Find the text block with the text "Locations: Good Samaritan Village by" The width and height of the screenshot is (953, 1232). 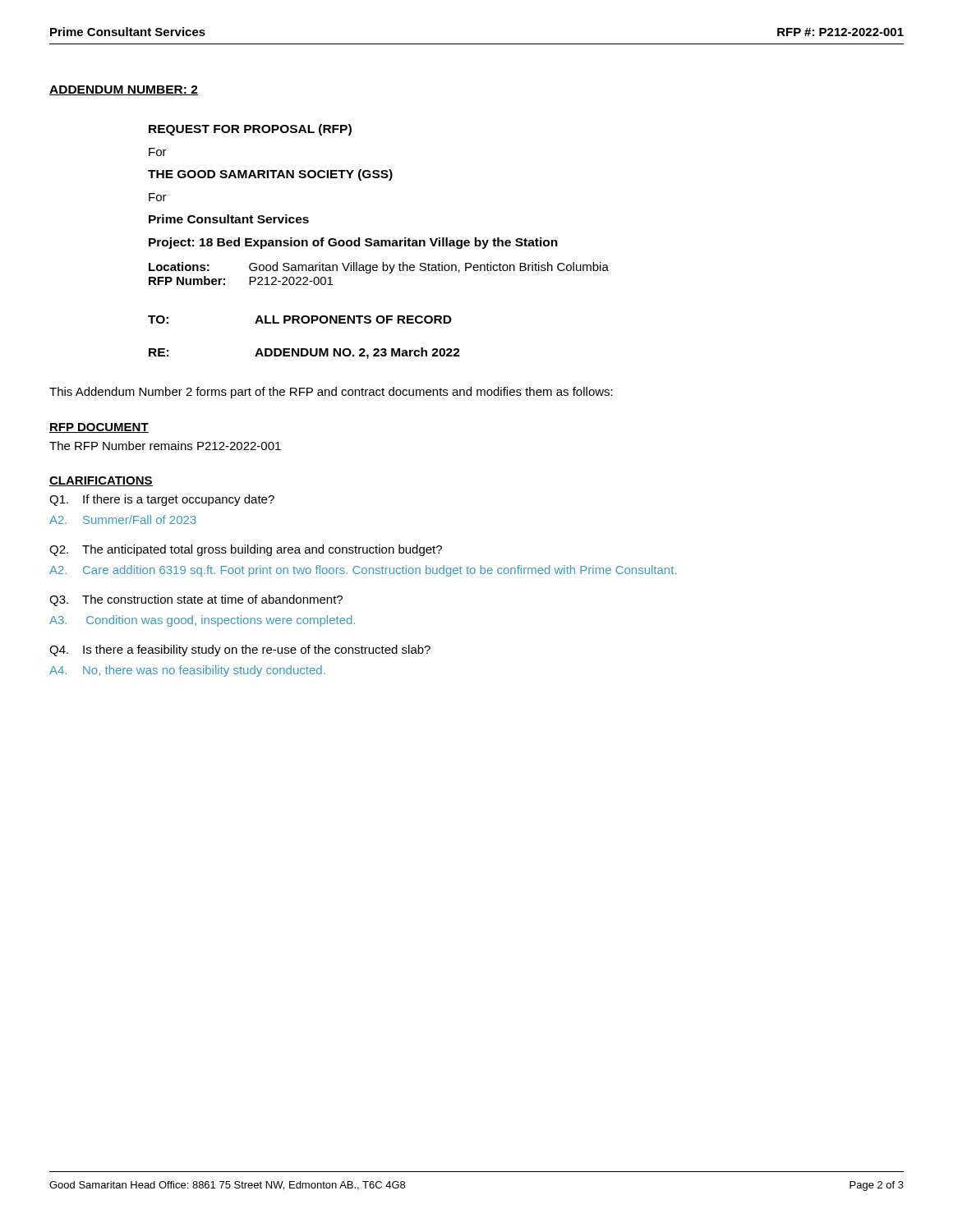click(x=526, y=274)
